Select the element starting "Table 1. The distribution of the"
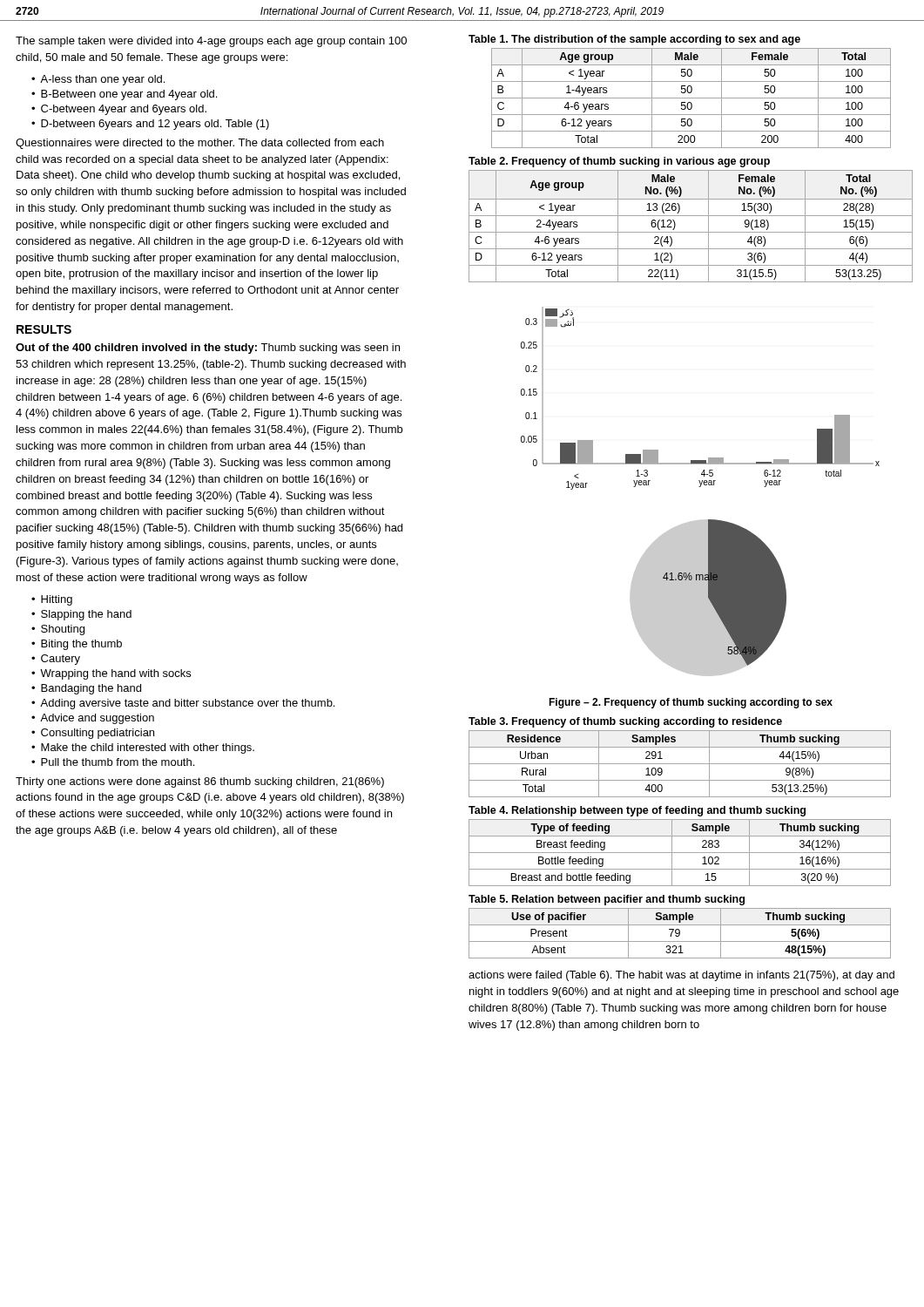The width and height of the screenshot is (924, 1307). tap(635, 39)
